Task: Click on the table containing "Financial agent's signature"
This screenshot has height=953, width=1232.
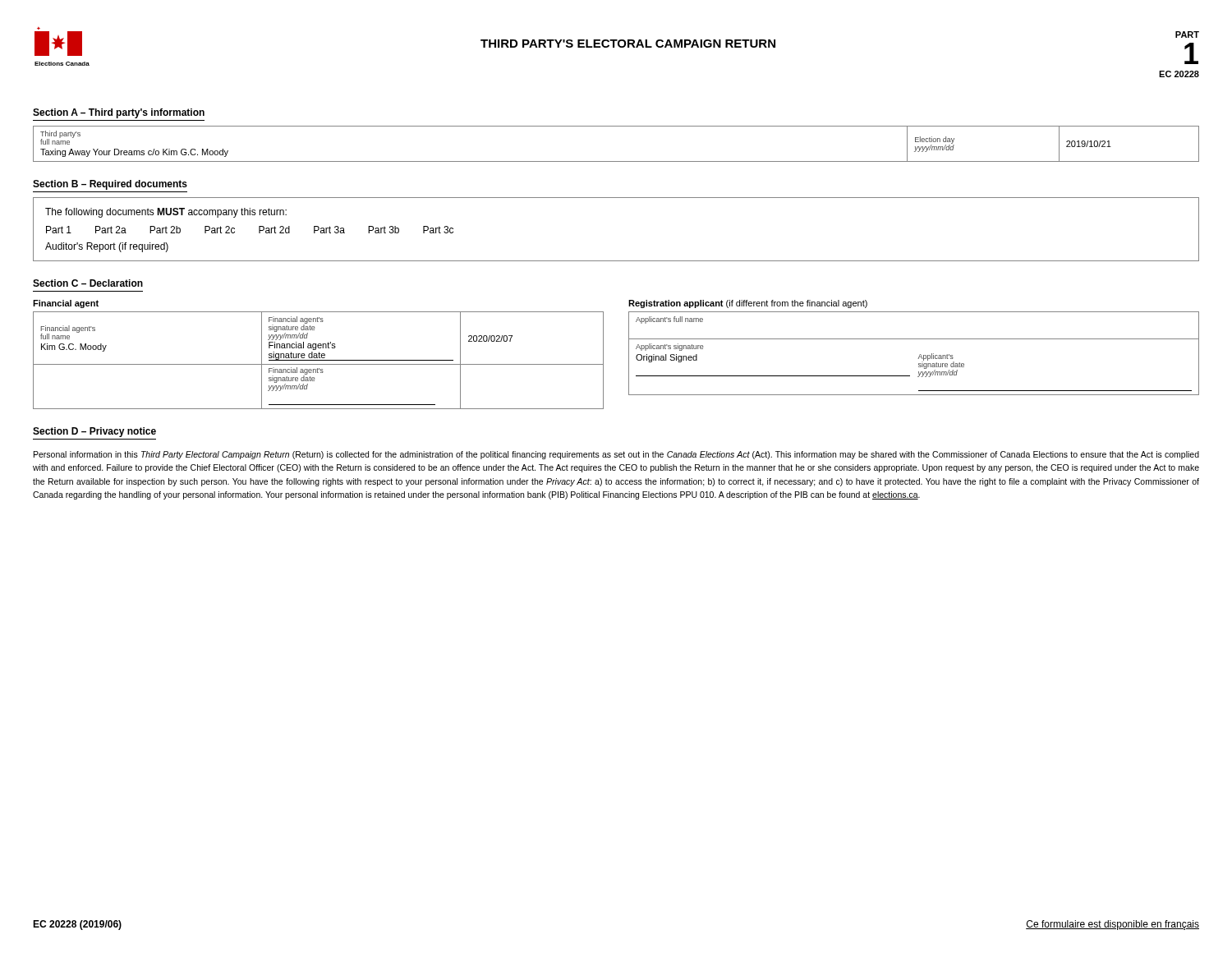Action: 318,354
